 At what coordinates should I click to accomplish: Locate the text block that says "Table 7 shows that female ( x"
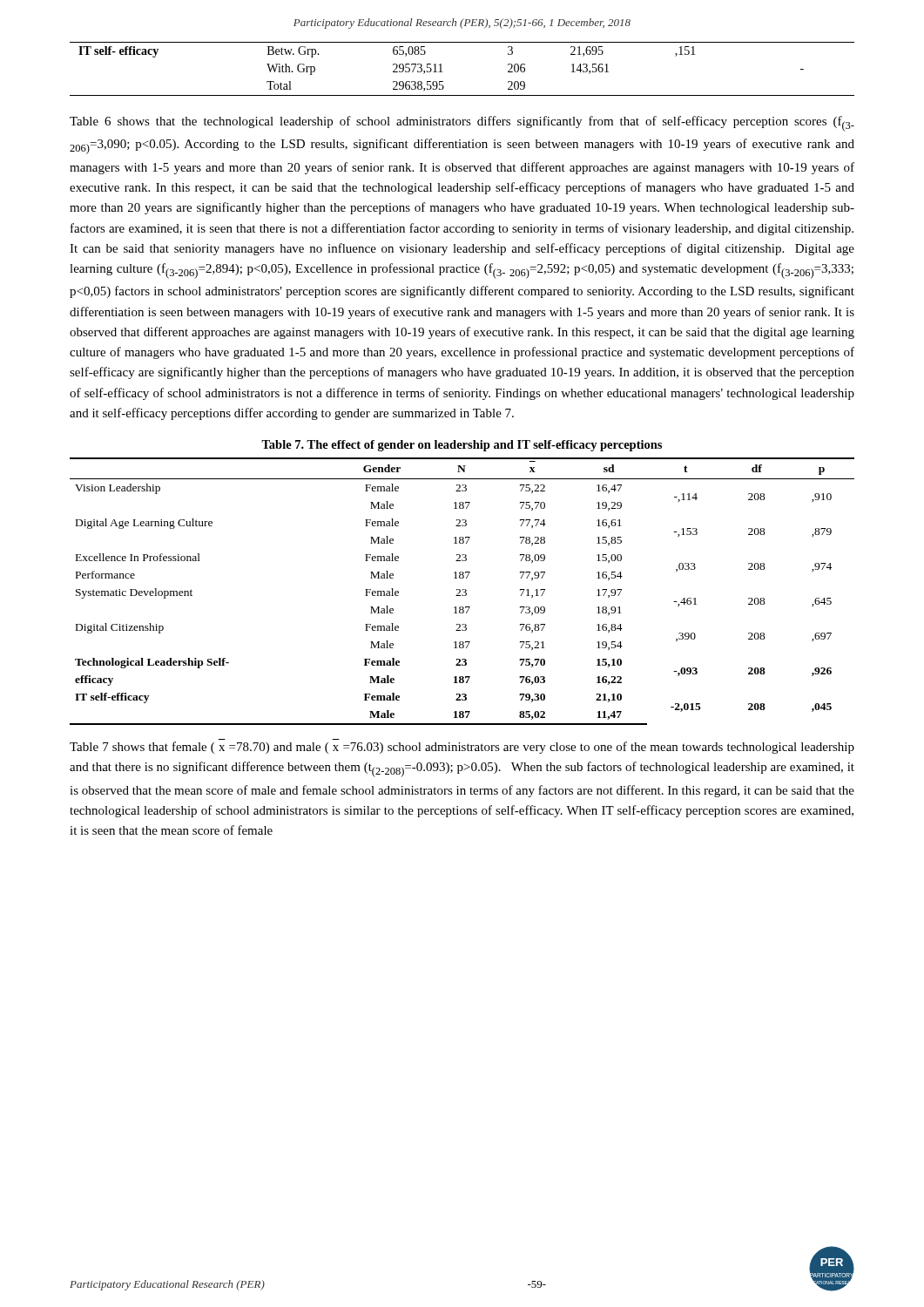point(462,789)
